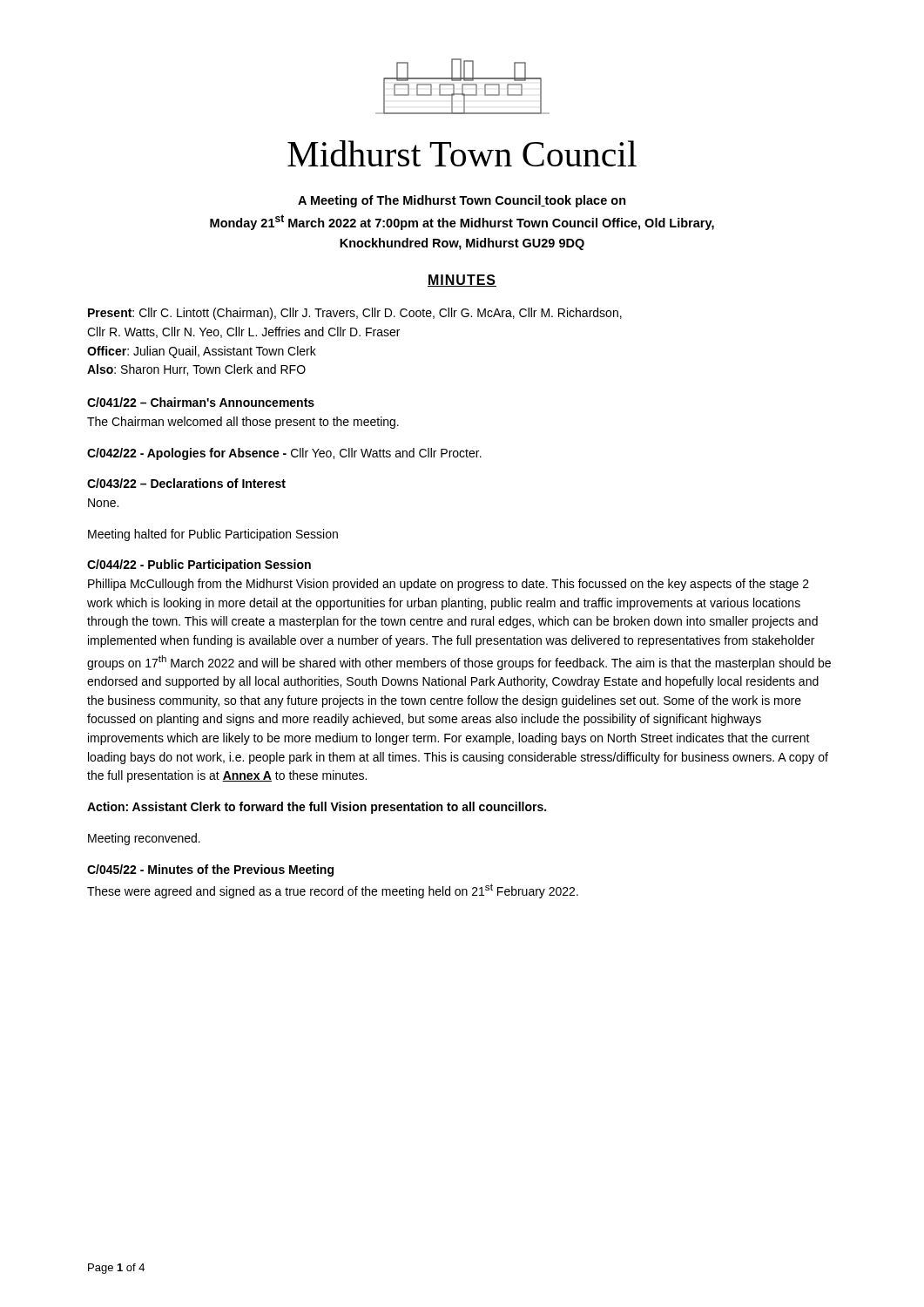Viewport: 924px width, 1307px height.
Task: Find the text block with the text "Present: Cllr C. Lintott (Chairman), Cllr"
Action: coord(355,342)
